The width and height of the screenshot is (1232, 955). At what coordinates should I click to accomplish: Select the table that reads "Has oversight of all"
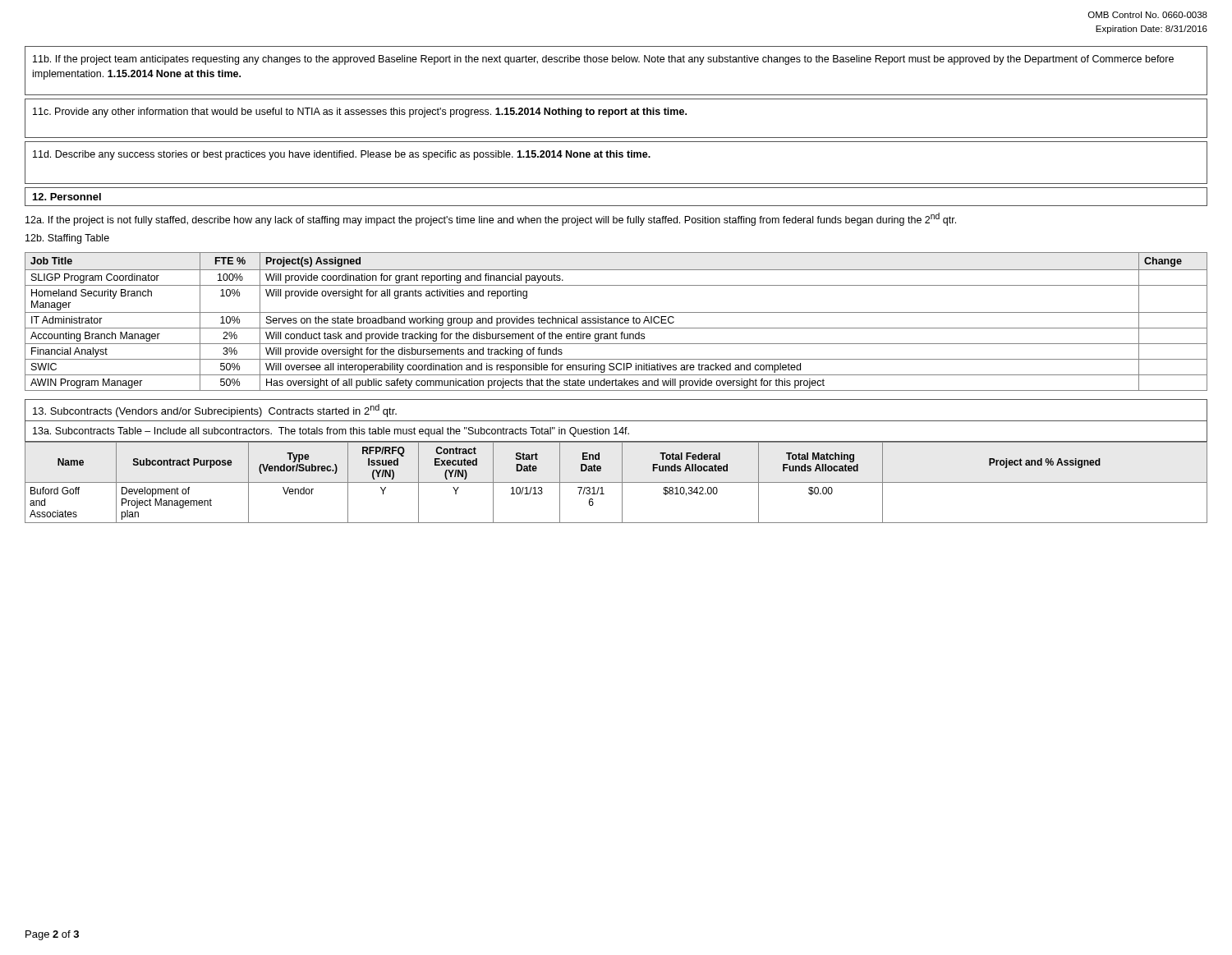pyautogui.click(x=616, y=322)
